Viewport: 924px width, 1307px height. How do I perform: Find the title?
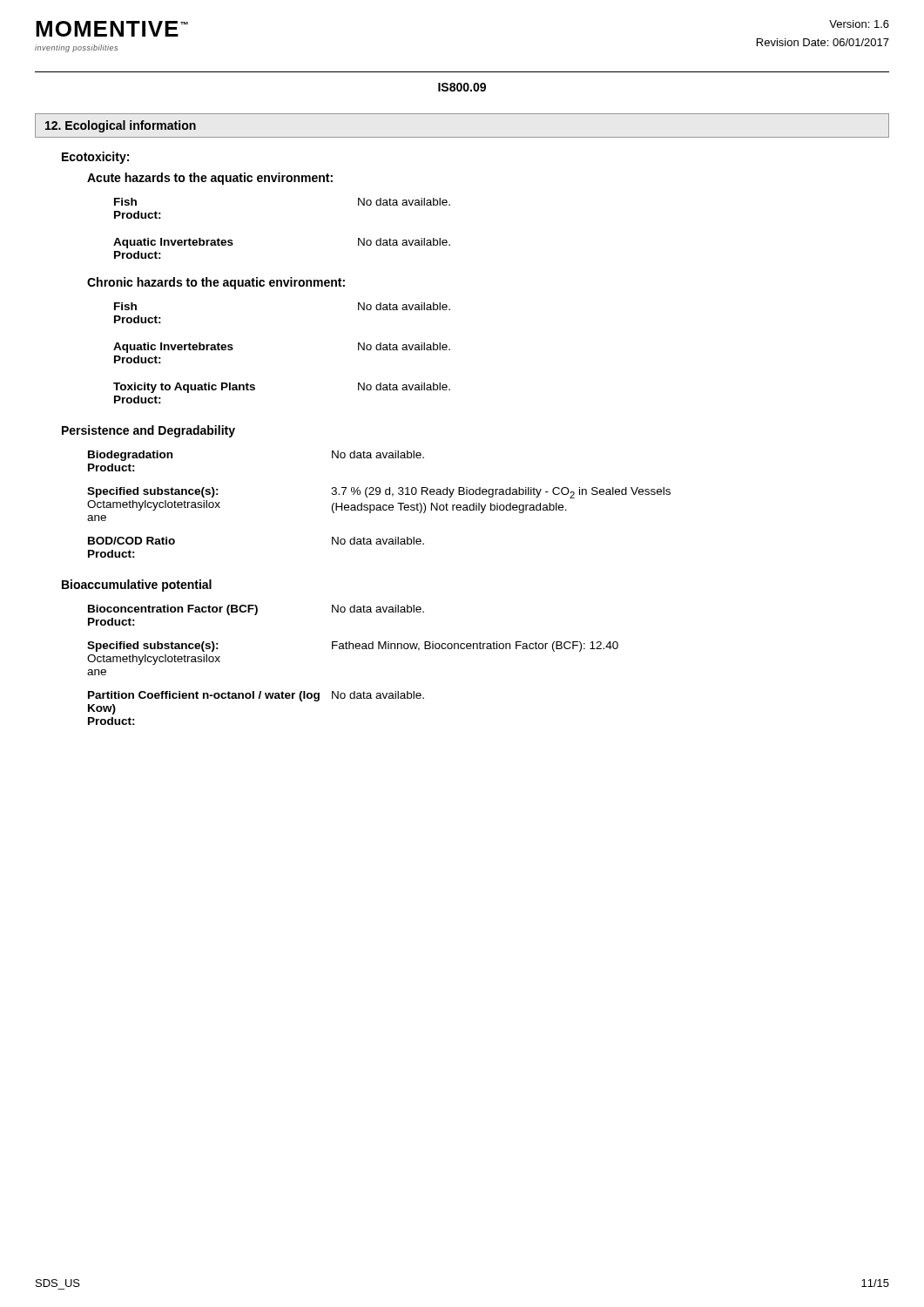[462, 87]
